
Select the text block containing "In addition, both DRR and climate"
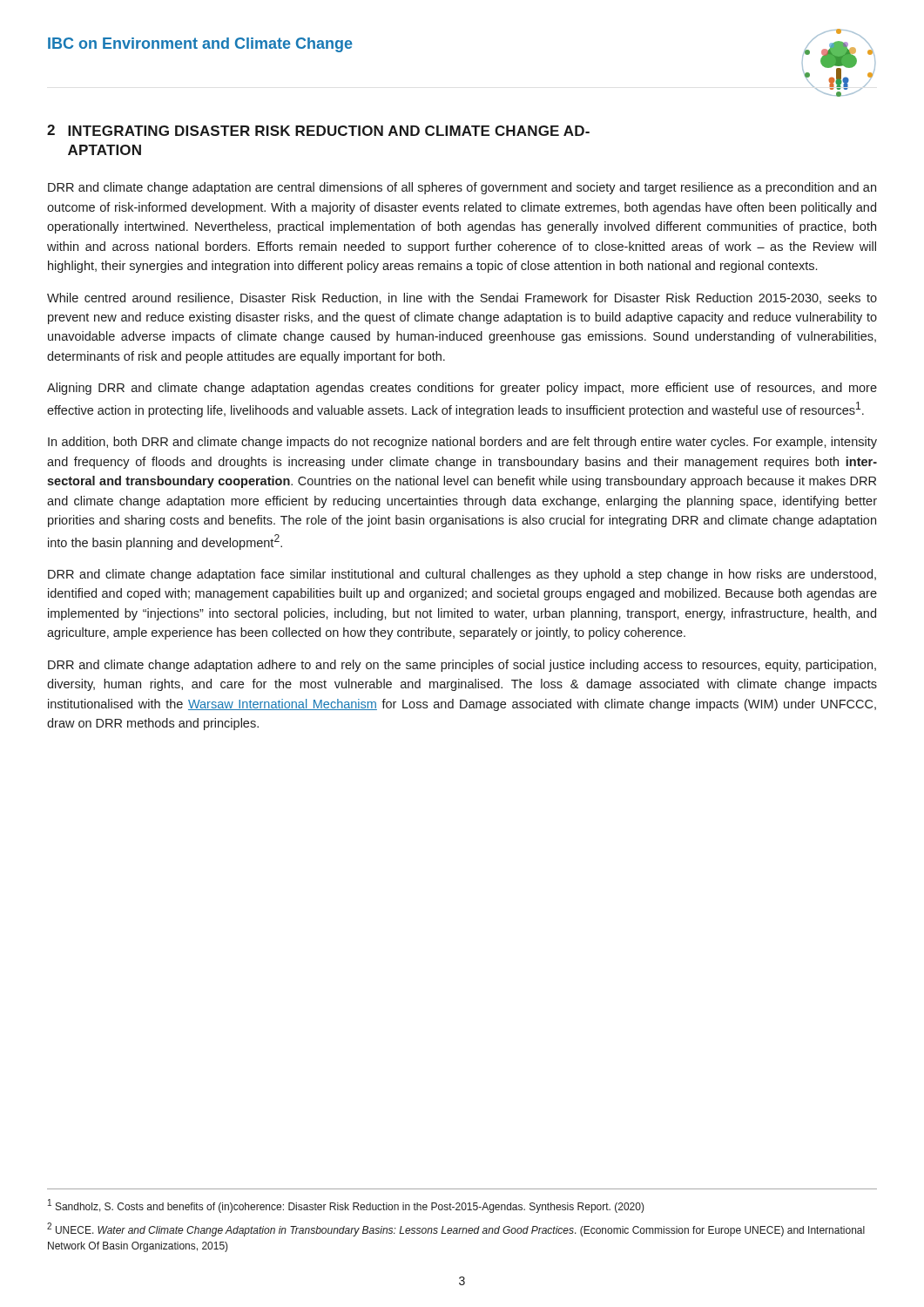pos(462,492)
